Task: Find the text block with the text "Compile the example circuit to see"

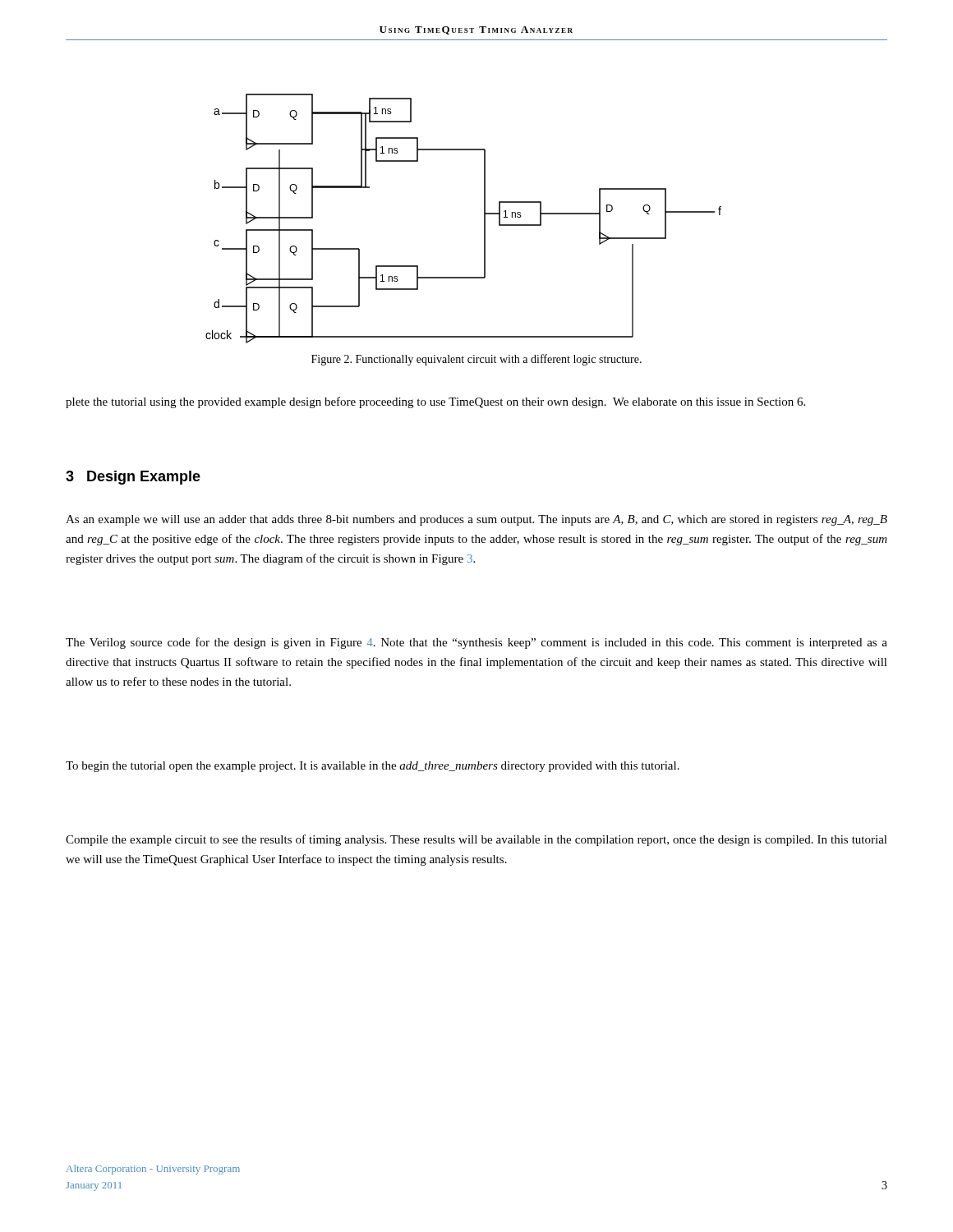Action: pos(476,849)
